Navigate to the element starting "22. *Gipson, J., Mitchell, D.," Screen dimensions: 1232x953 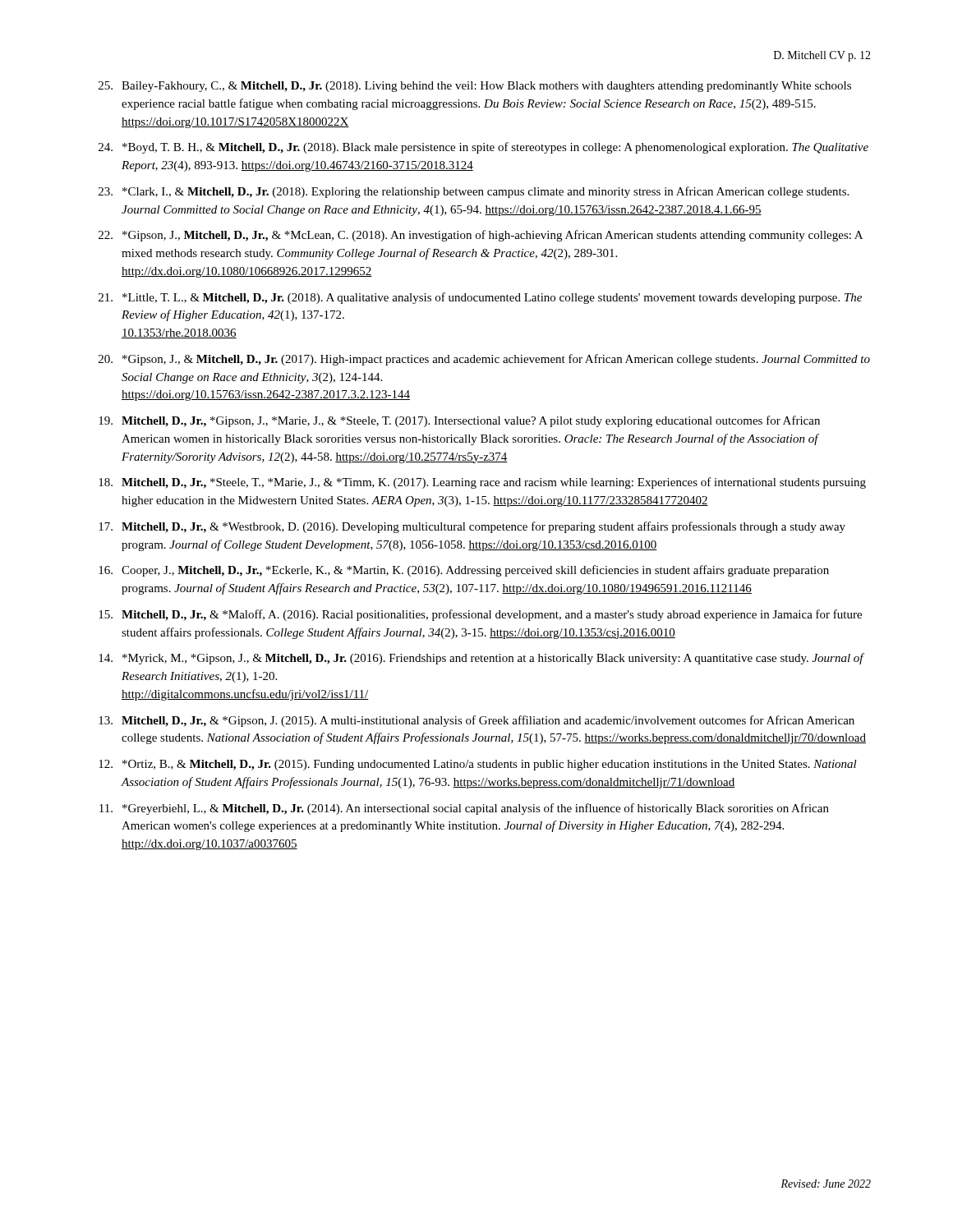pos(476,254)
